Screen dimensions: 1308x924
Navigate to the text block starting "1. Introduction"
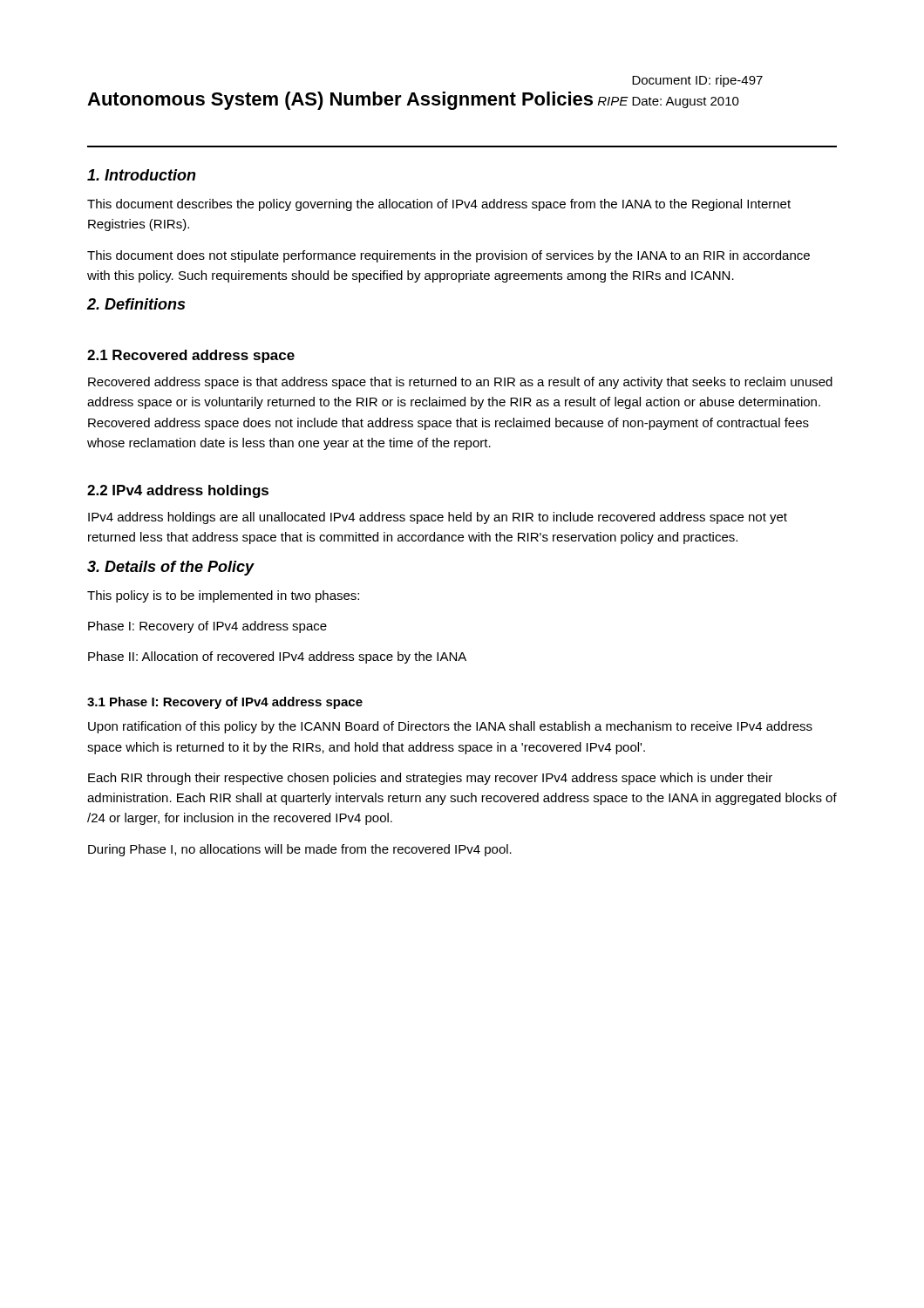point(142,176)
